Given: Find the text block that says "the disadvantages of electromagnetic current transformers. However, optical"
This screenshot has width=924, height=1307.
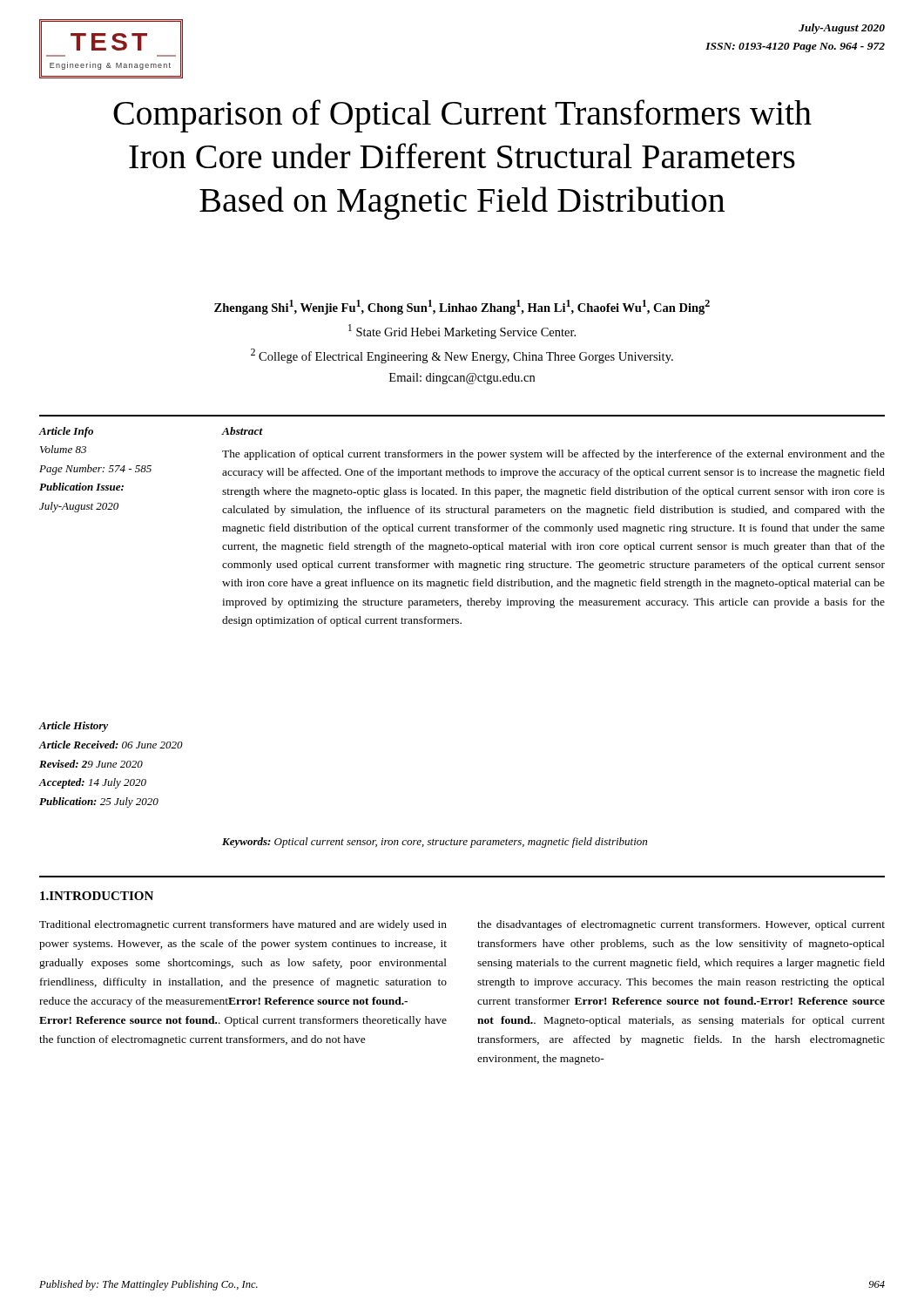Looking at the screenshot, I should point(681,991).
